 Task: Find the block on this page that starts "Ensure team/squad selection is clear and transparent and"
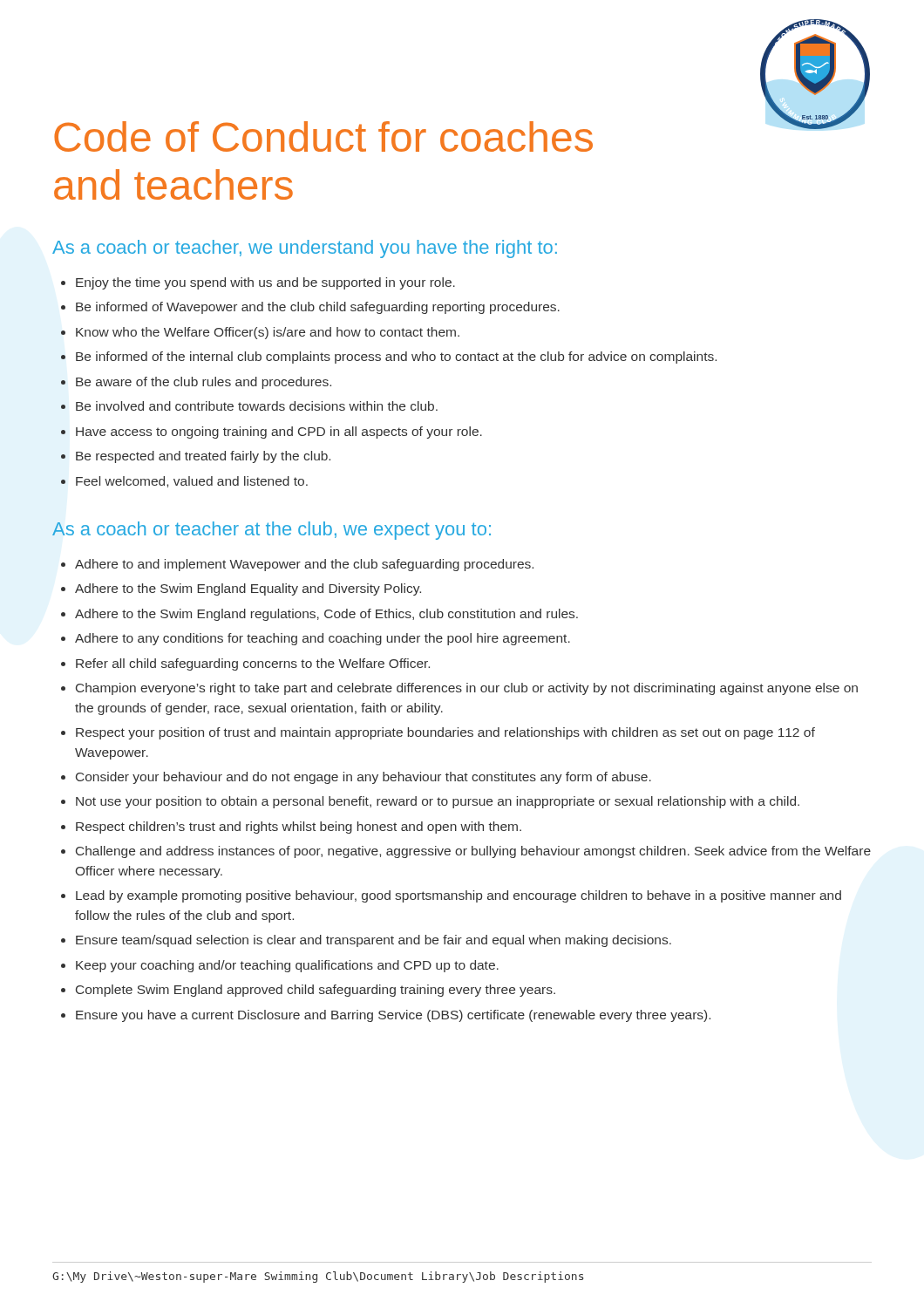[x=374, y=940]
